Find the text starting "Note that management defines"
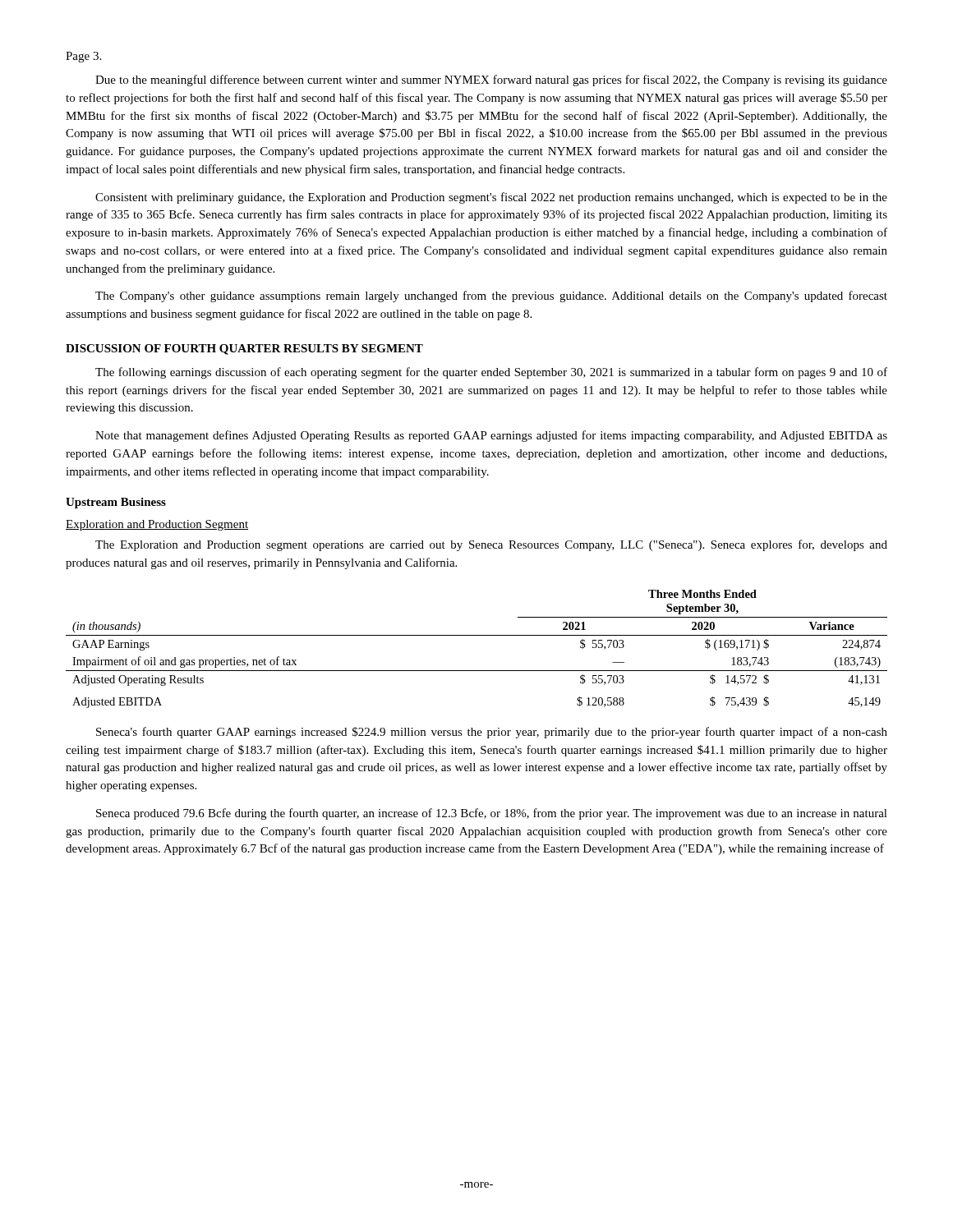Screen dimensions: 1232x953 476,454
